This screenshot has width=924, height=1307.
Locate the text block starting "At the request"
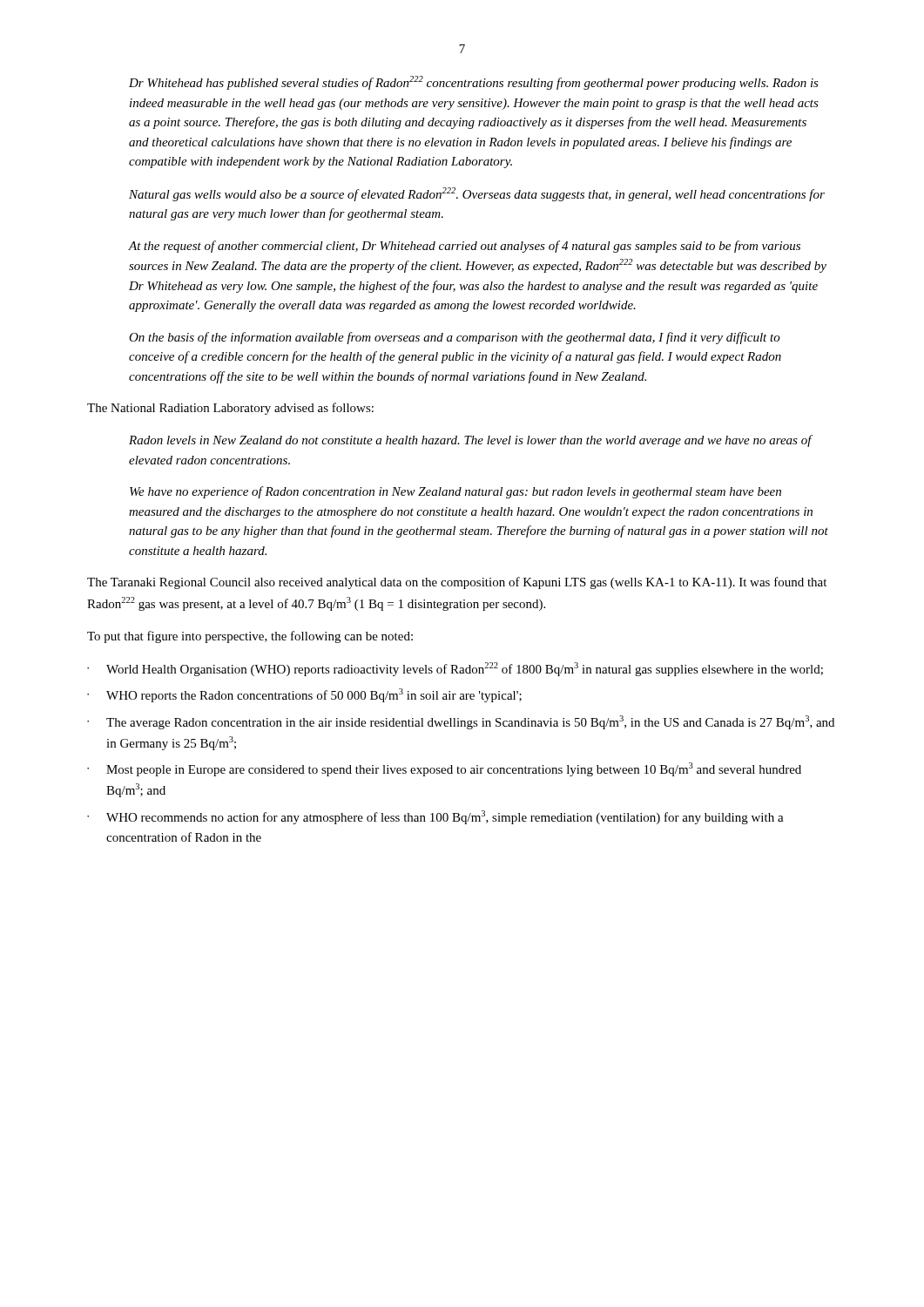tap(478, 275)
